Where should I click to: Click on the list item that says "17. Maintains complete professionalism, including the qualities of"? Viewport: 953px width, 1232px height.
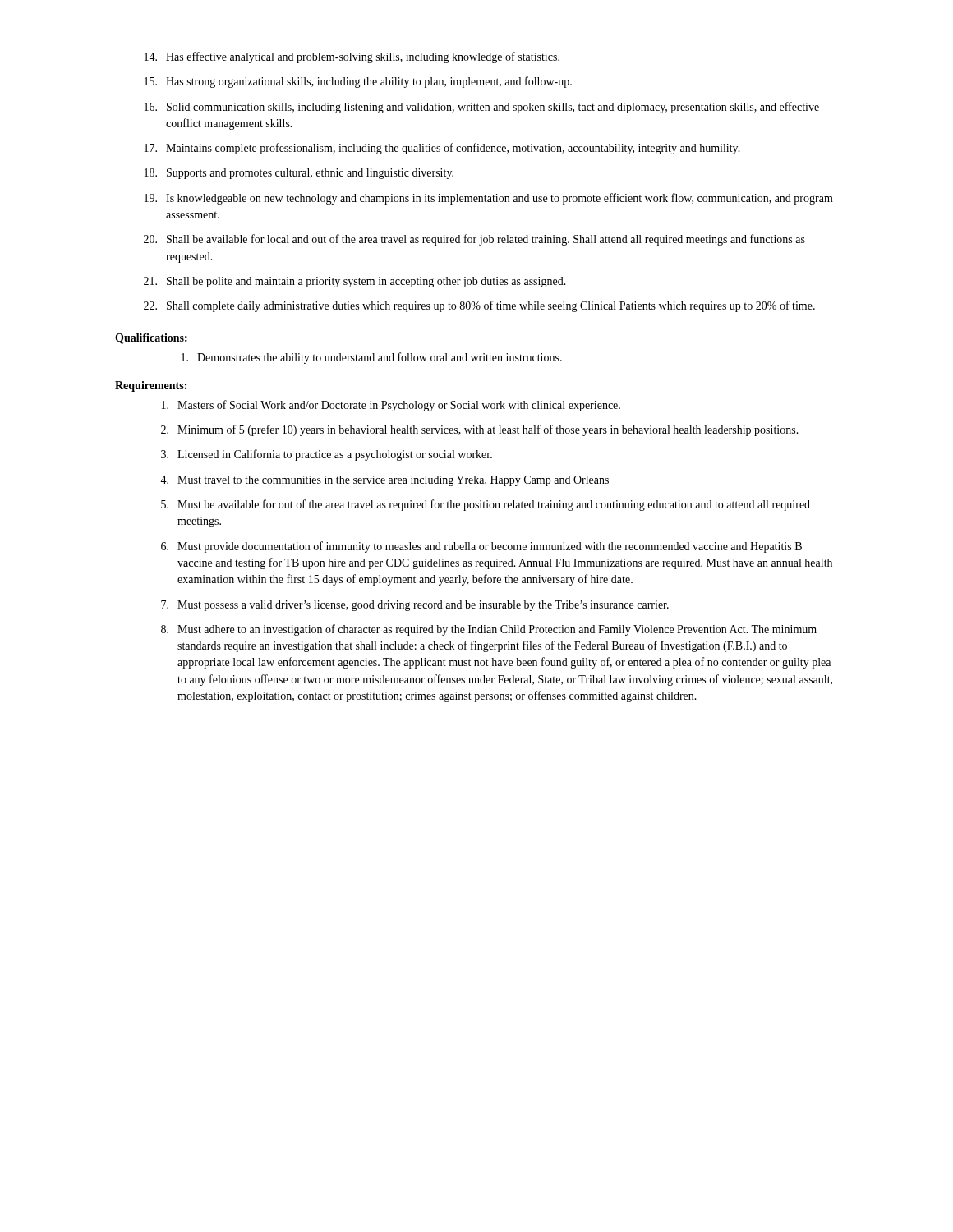pos(476,149)
